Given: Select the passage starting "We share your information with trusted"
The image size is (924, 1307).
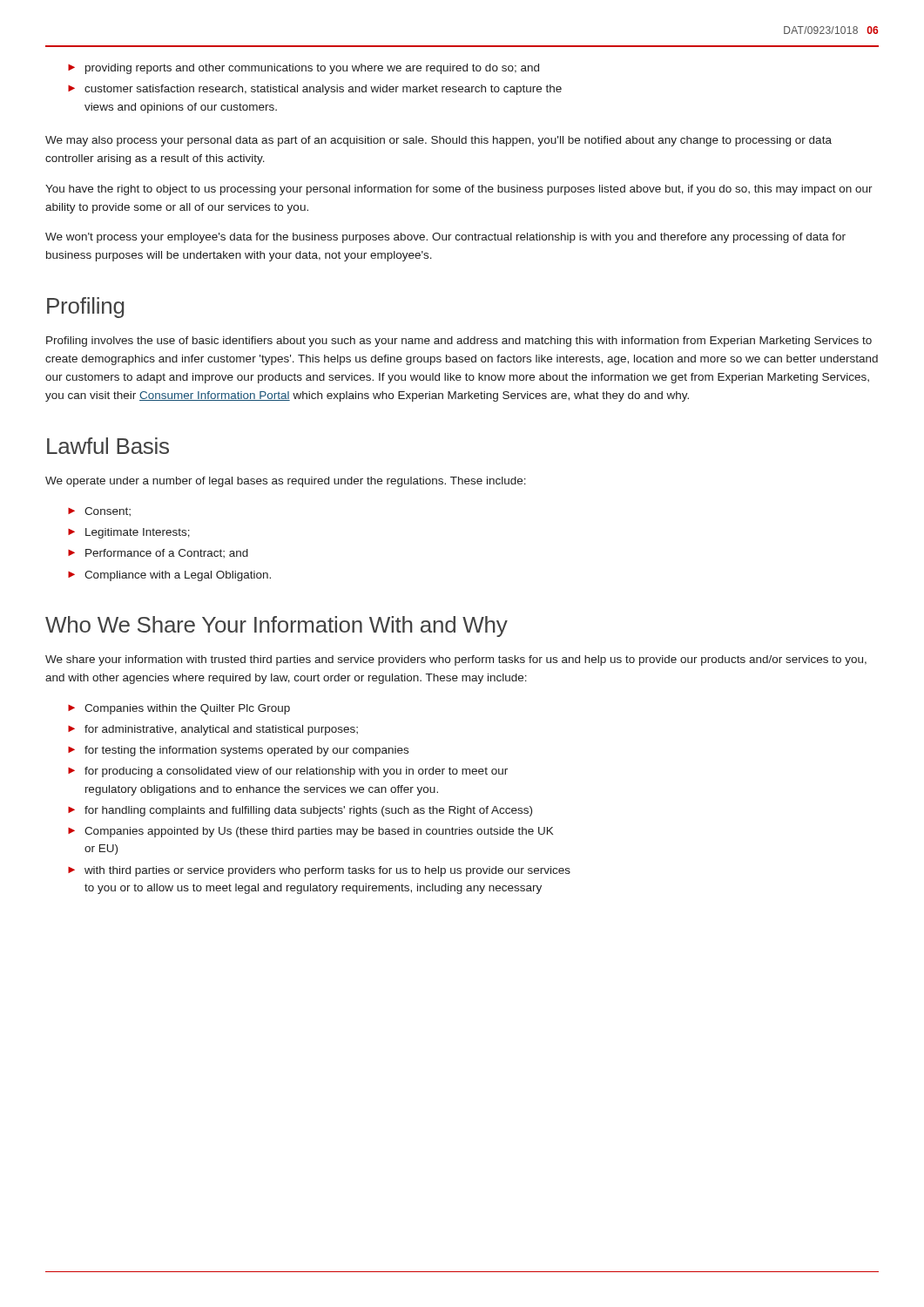Looking at the screenshot, I should point(456,668).
